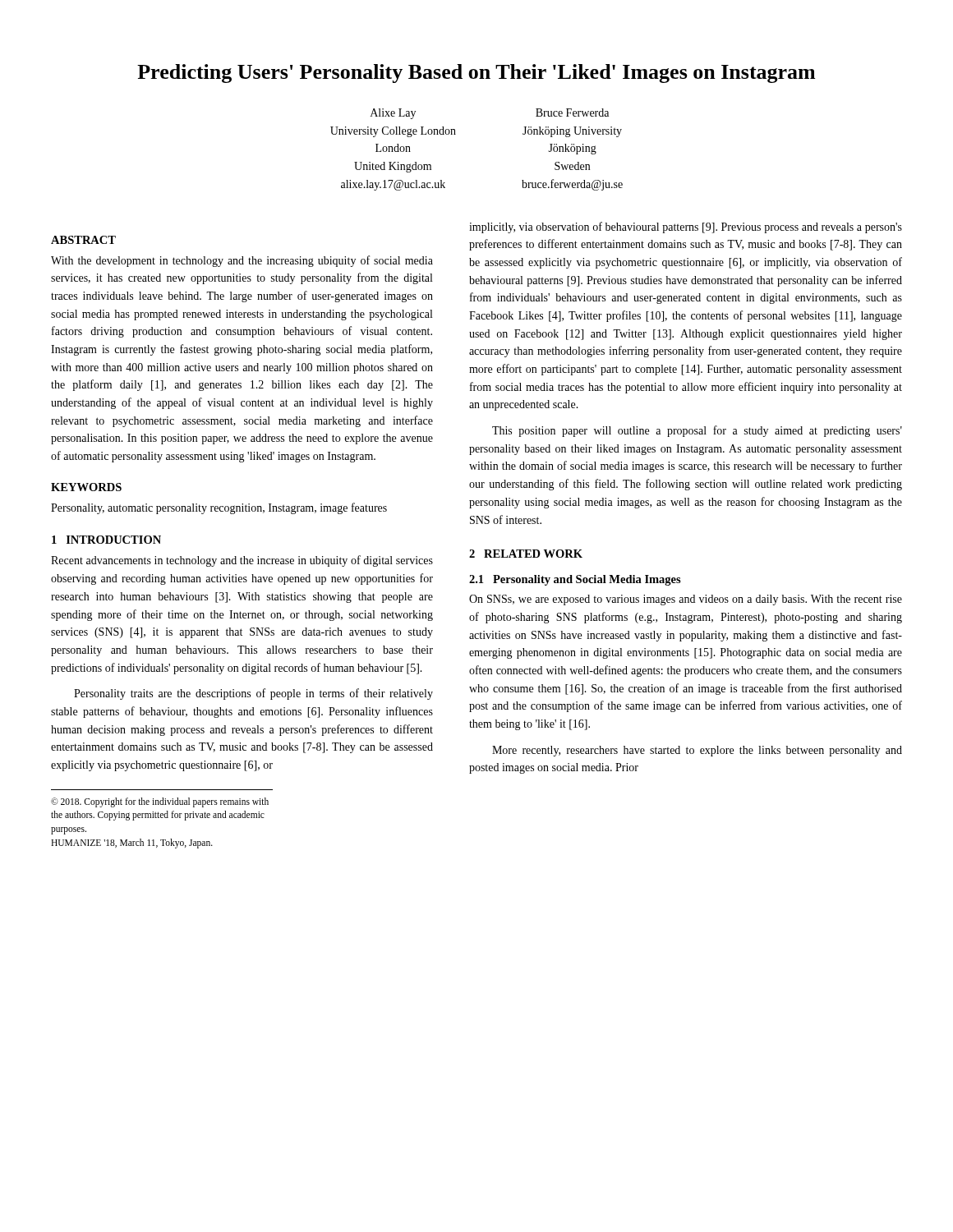Click on the footnote with the text "© 2018. Copyright for"
Viewport: 953px width, 1232px height.
[160, 822]
